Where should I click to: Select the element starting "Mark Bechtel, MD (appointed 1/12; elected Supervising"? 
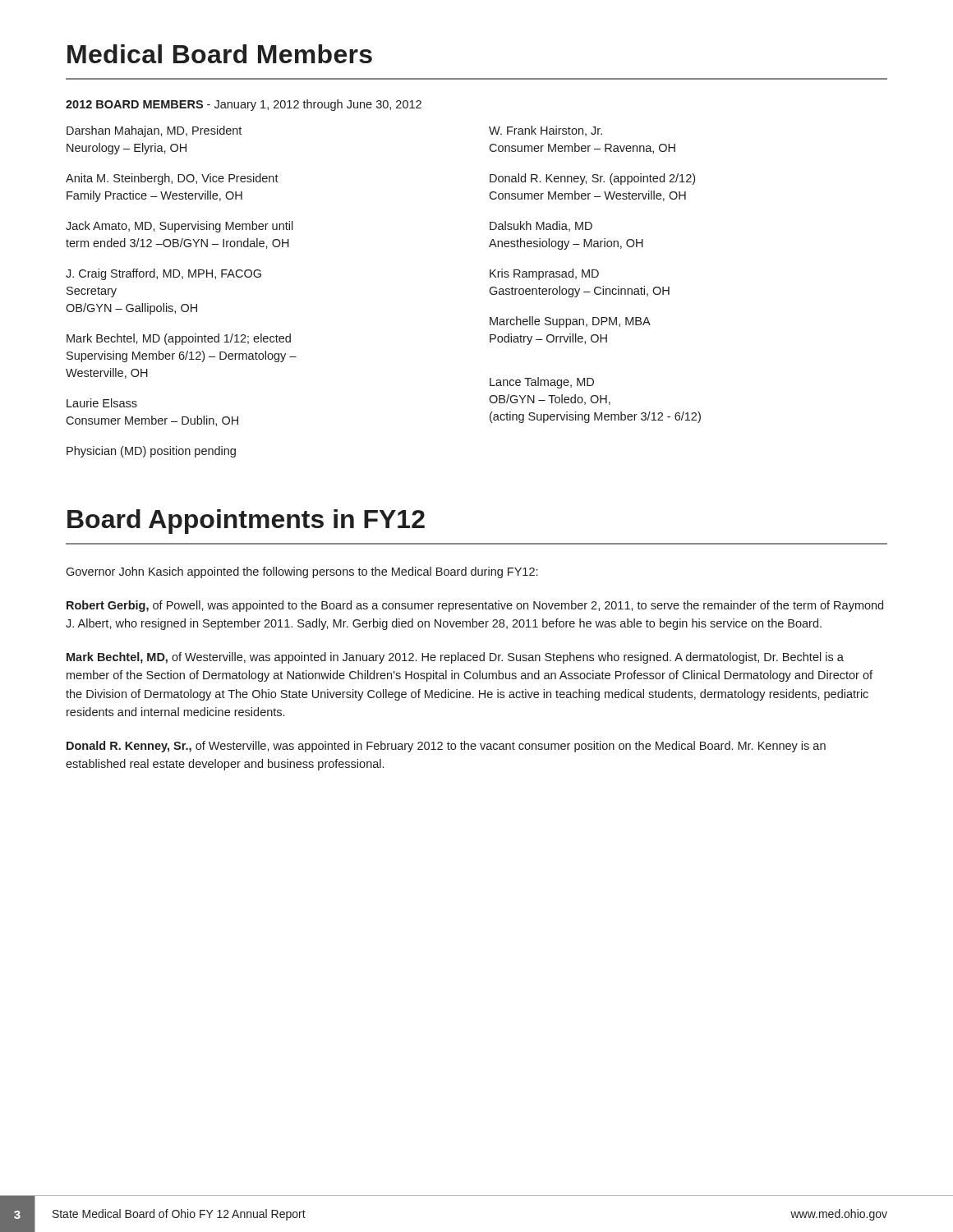(181, 356)
